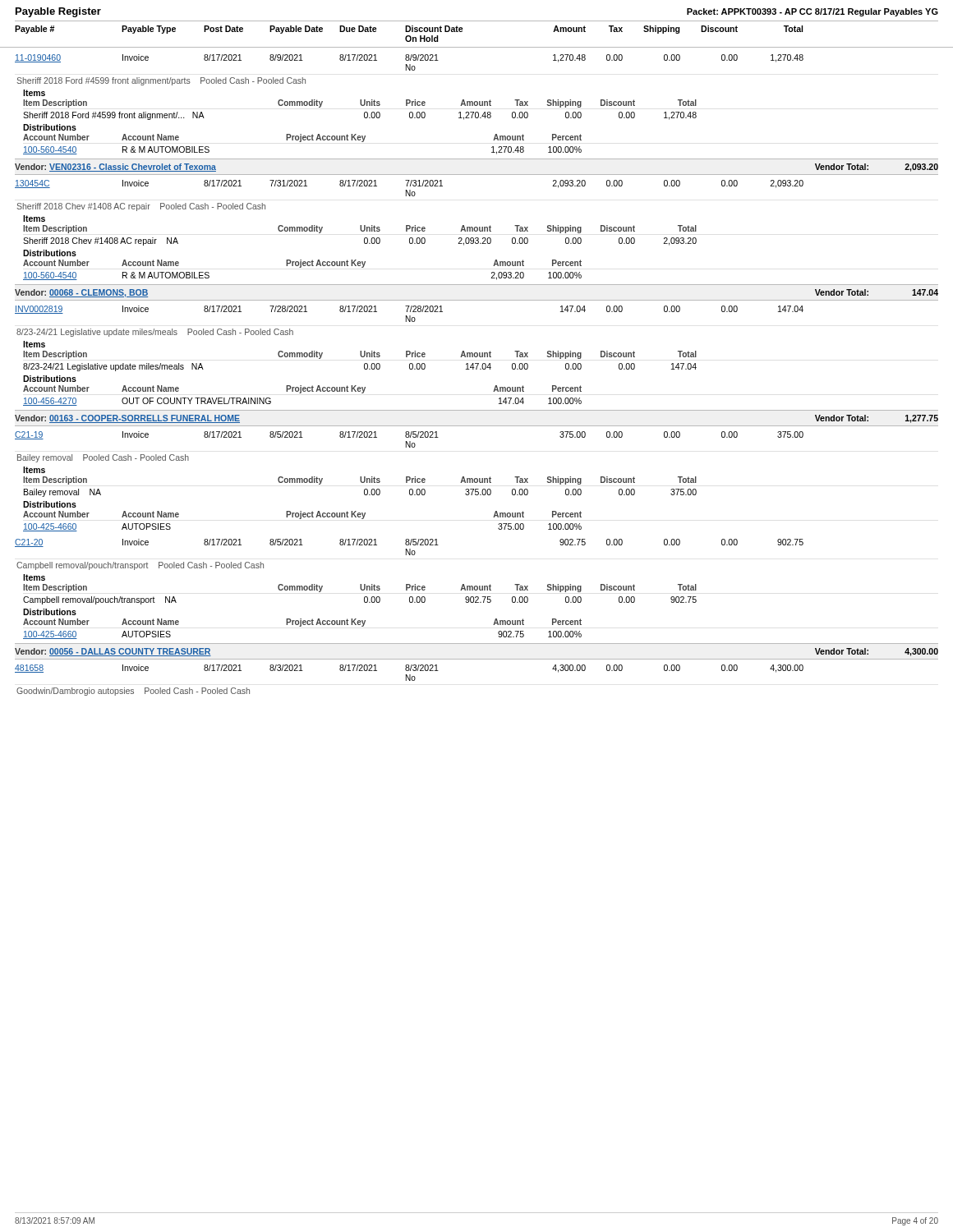Click the passage that begins "Vendor: 00056 -"

[x=476, y=651]
